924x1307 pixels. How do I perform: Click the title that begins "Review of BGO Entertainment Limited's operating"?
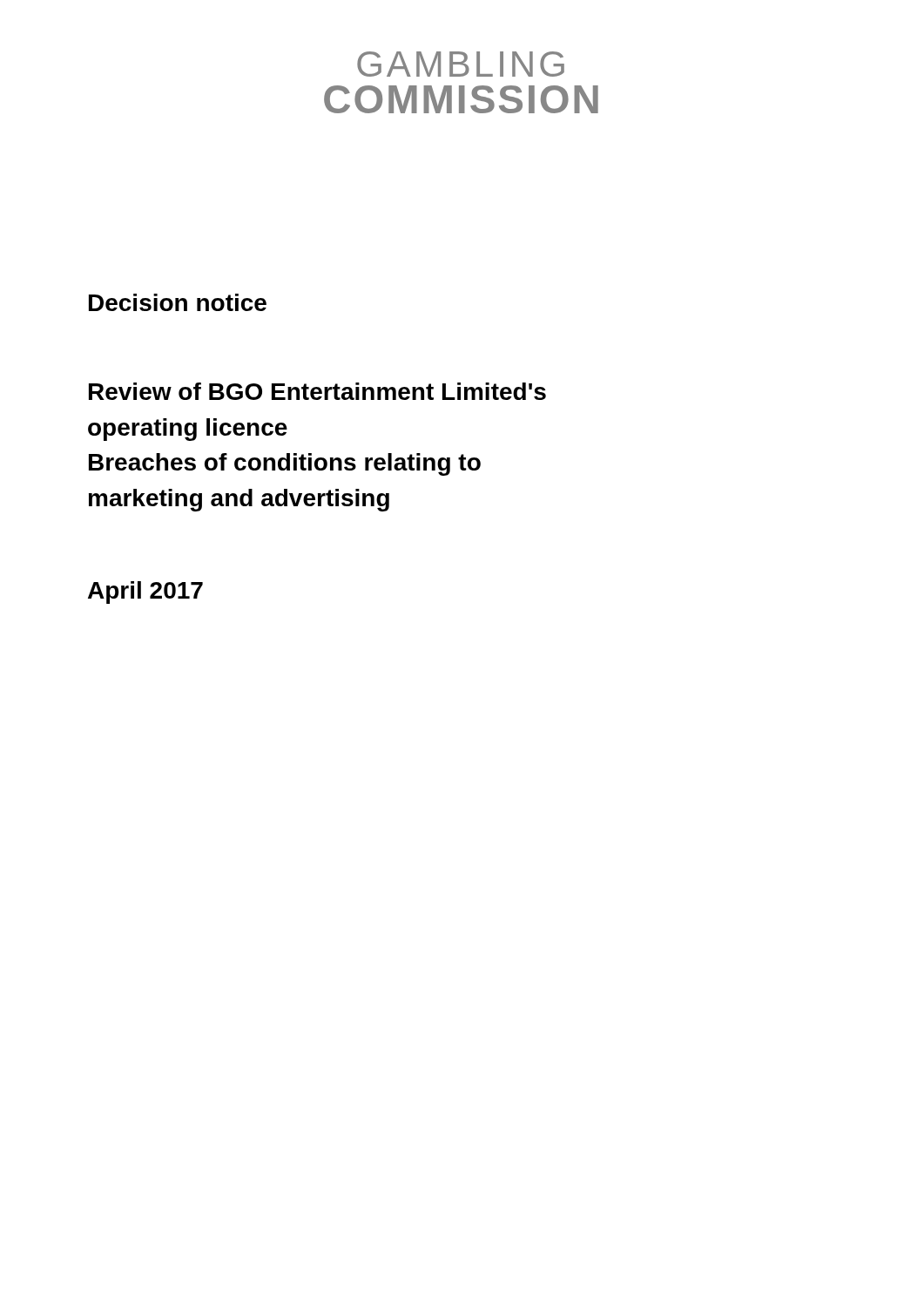coord(317,445)
